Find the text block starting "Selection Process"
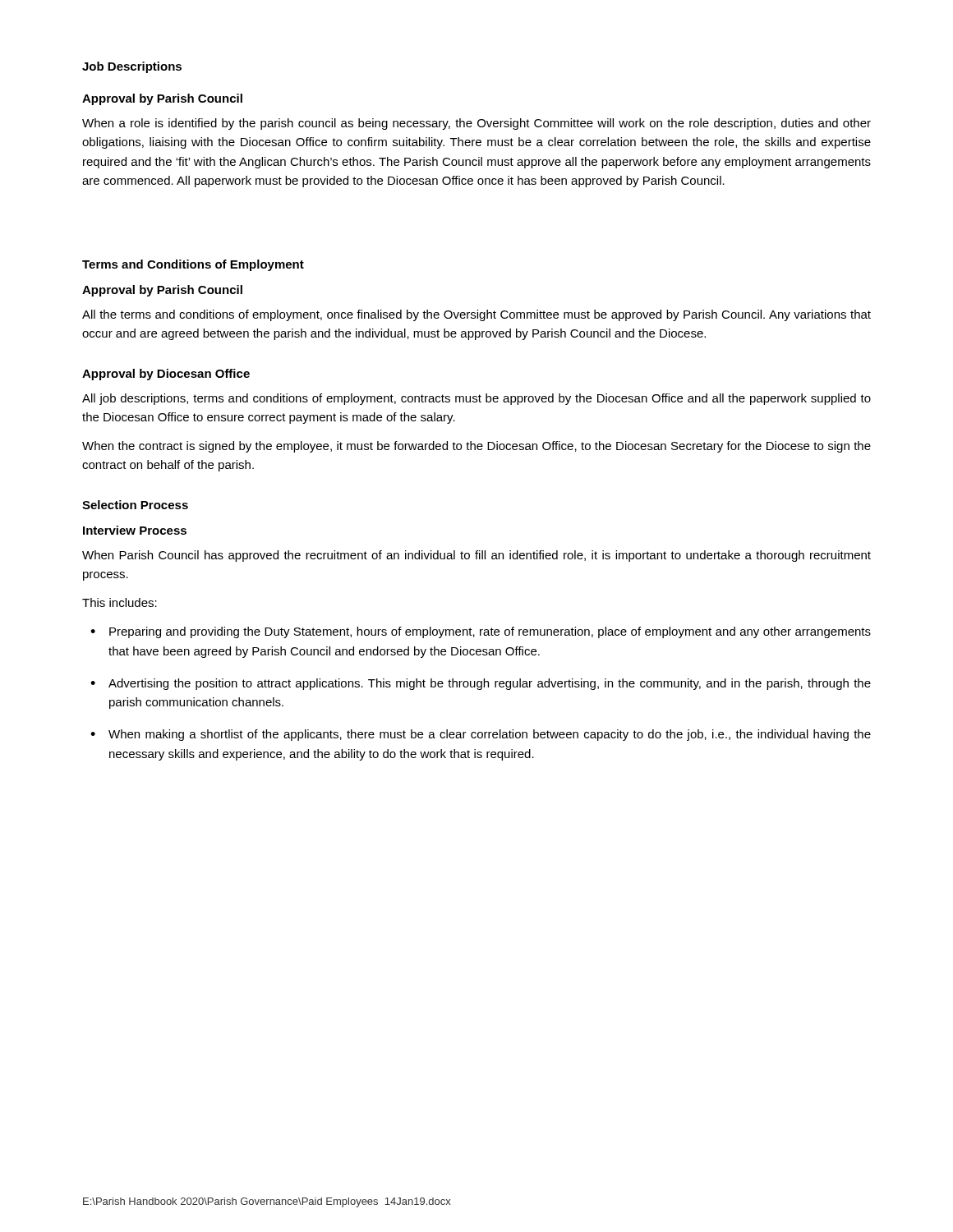The height and width of the screenshot is (1232, 953). click(135, 504)
